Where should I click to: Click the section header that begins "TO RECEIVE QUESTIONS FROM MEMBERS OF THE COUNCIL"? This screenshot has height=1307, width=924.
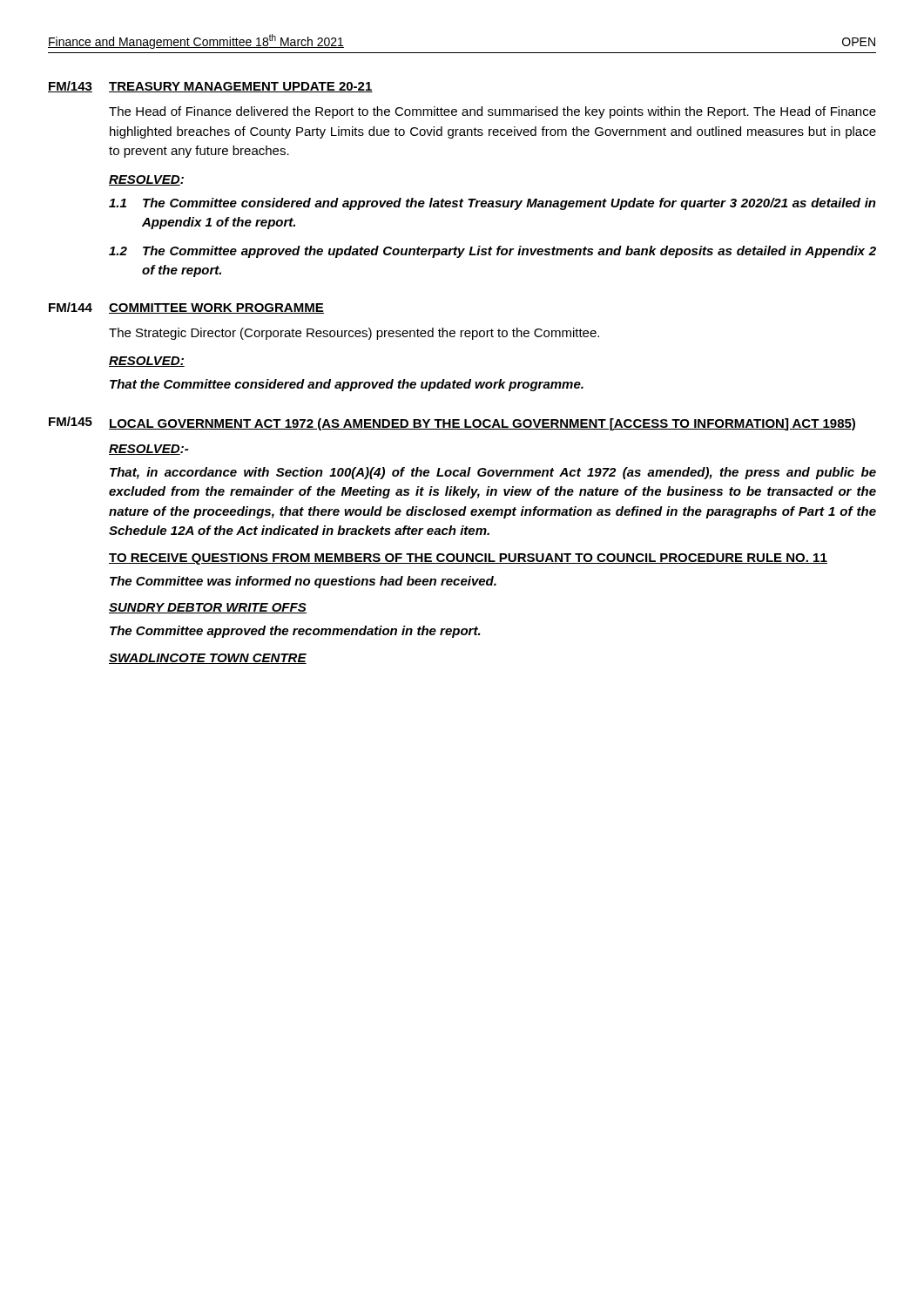pyautogui.click(x=468, y=557)
